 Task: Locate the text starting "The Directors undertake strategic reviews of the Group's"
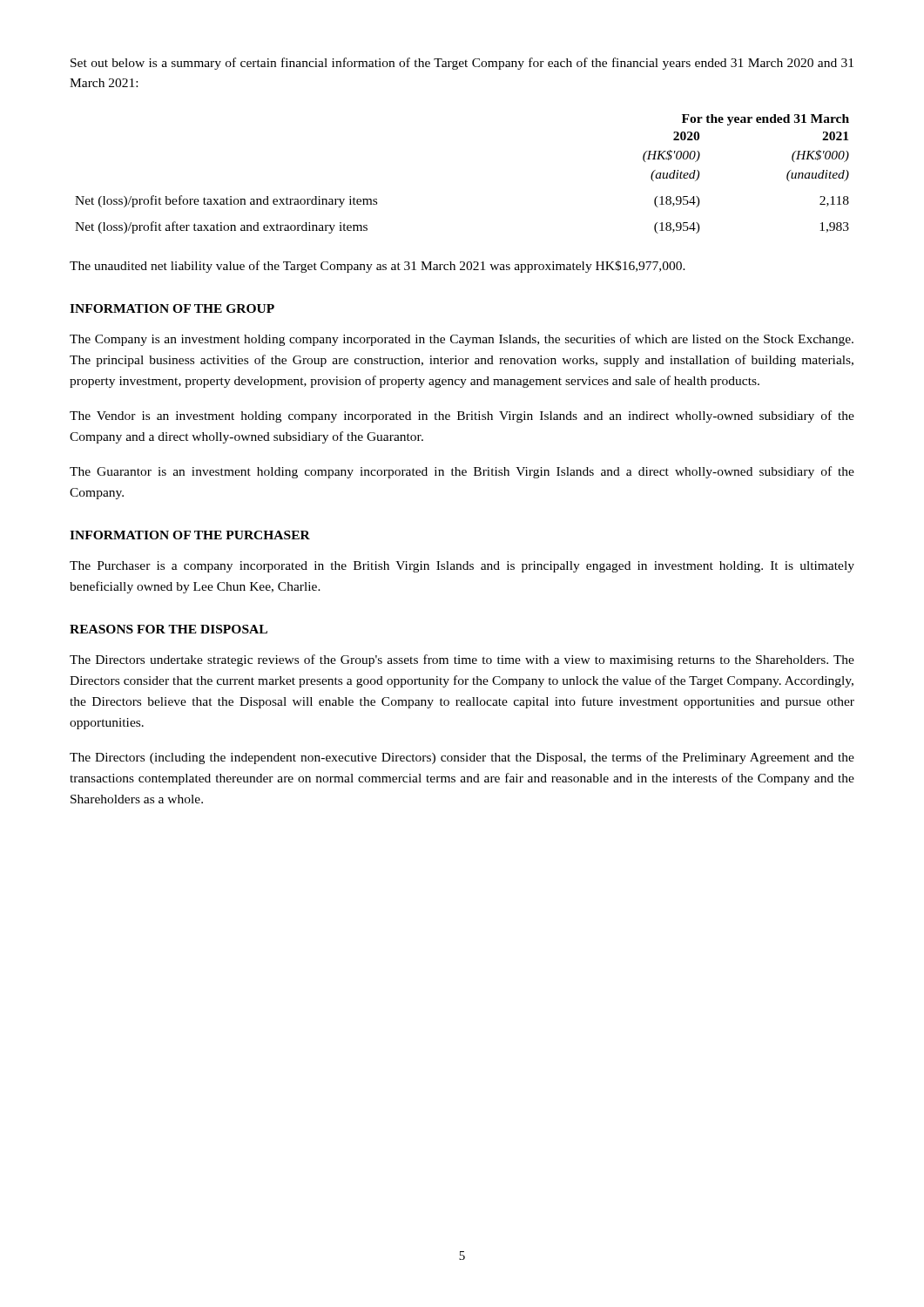tap(462, 690)
